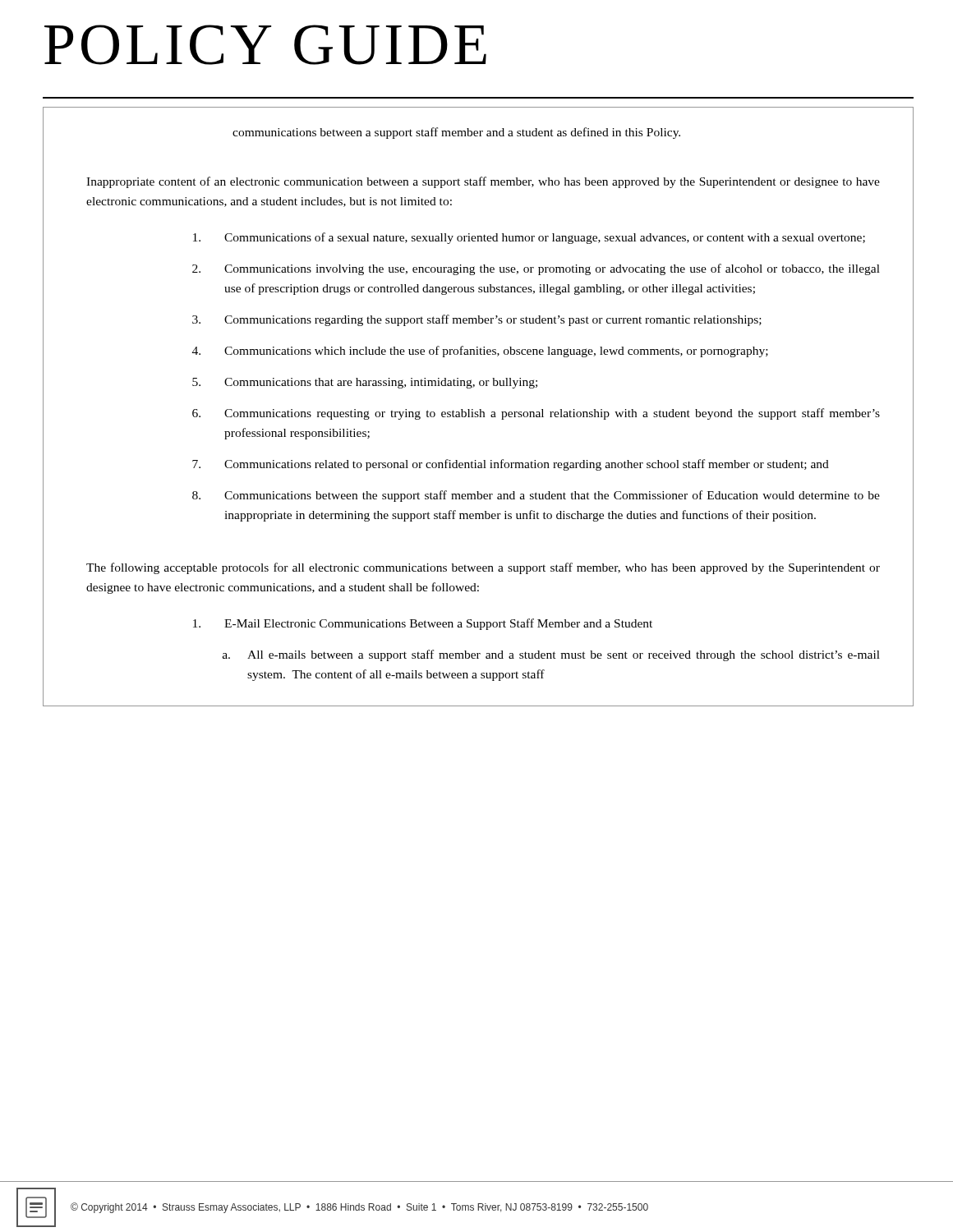953x1232 pixels.
Task: Point to the block starting "6. Communications requesting or"
Action: 483,423
